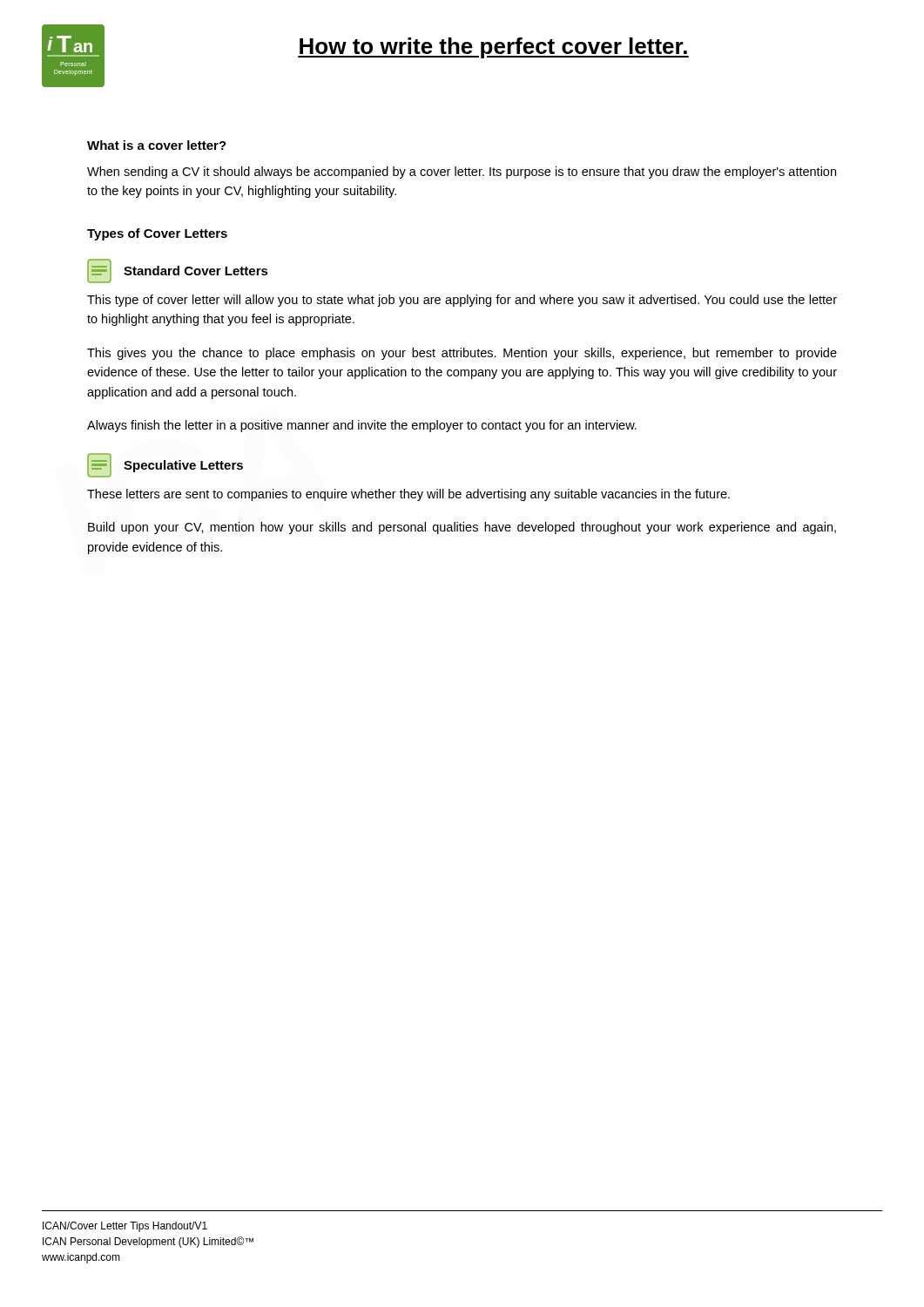Navigate to the region starting "Speculative Letters"
The width and height of the screenshot is (924, 1307).
pyautogui.click(x=165, y=465)
